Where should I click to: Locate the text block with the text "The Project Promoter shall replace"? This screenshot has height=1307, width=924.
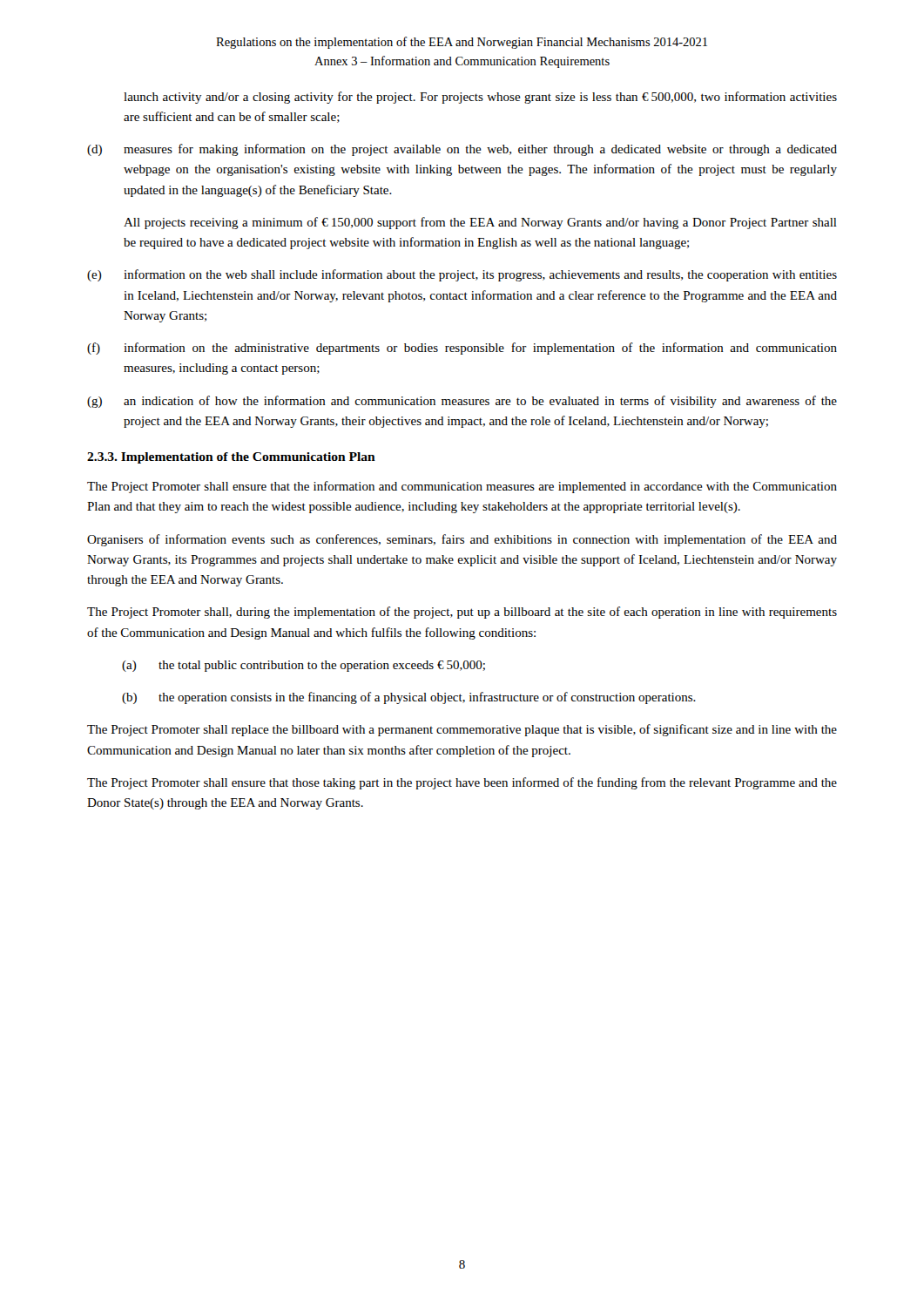[462, 740]
